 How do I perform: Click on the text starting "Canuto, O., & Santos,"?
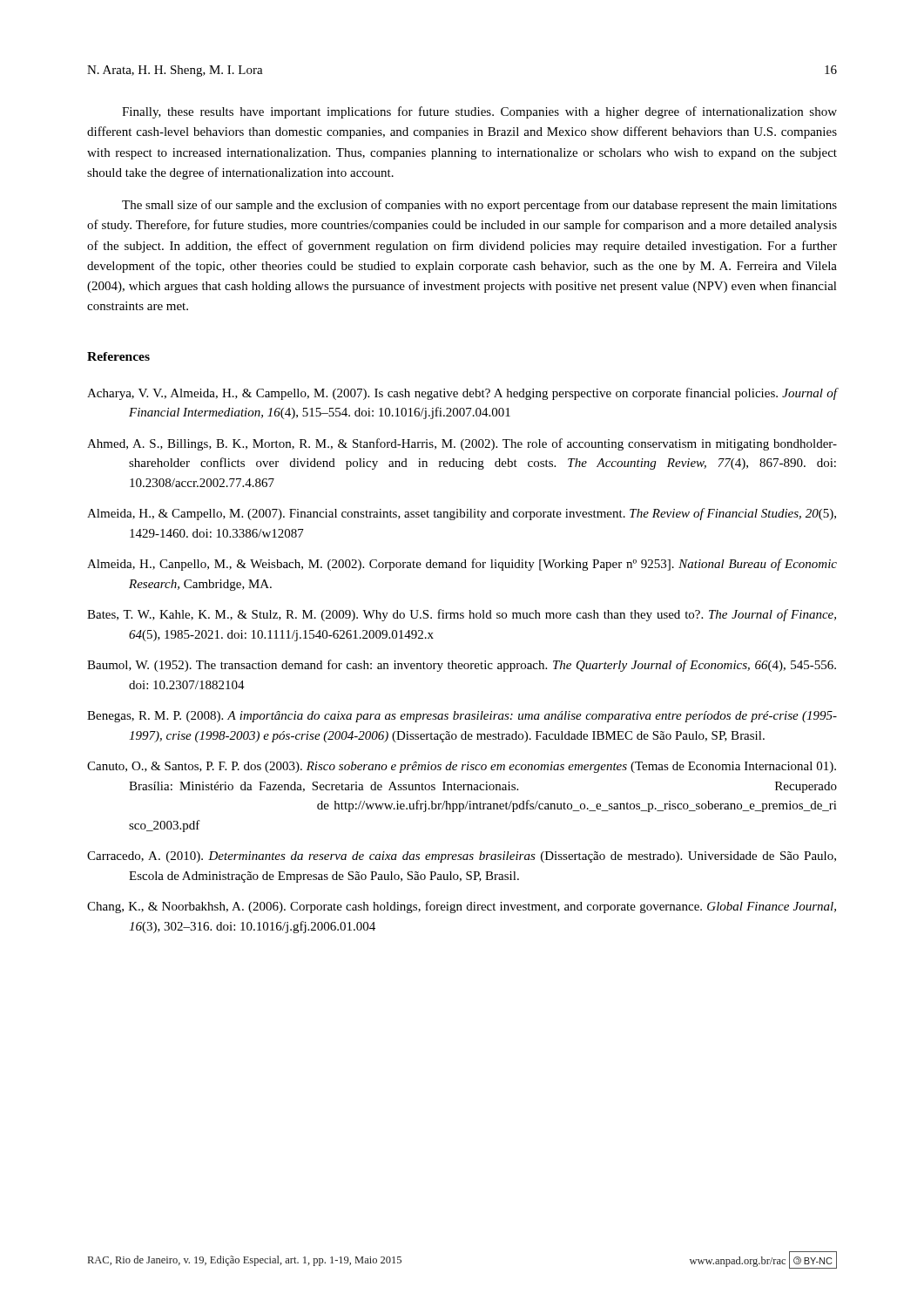tap(462, 795)
